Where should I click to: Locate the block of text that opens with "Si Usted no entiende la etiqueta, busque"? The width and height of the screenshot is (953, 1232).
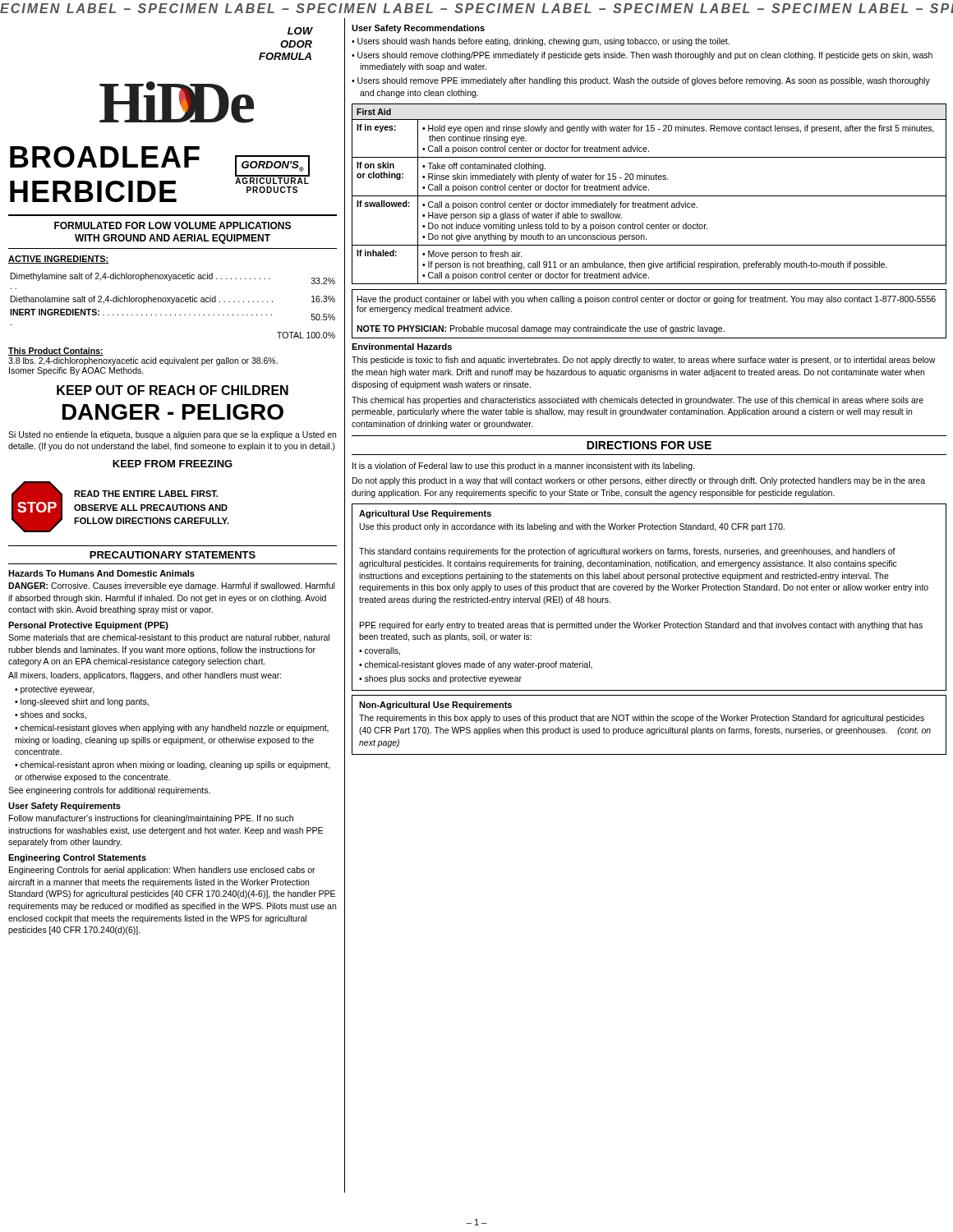[172, 440]
